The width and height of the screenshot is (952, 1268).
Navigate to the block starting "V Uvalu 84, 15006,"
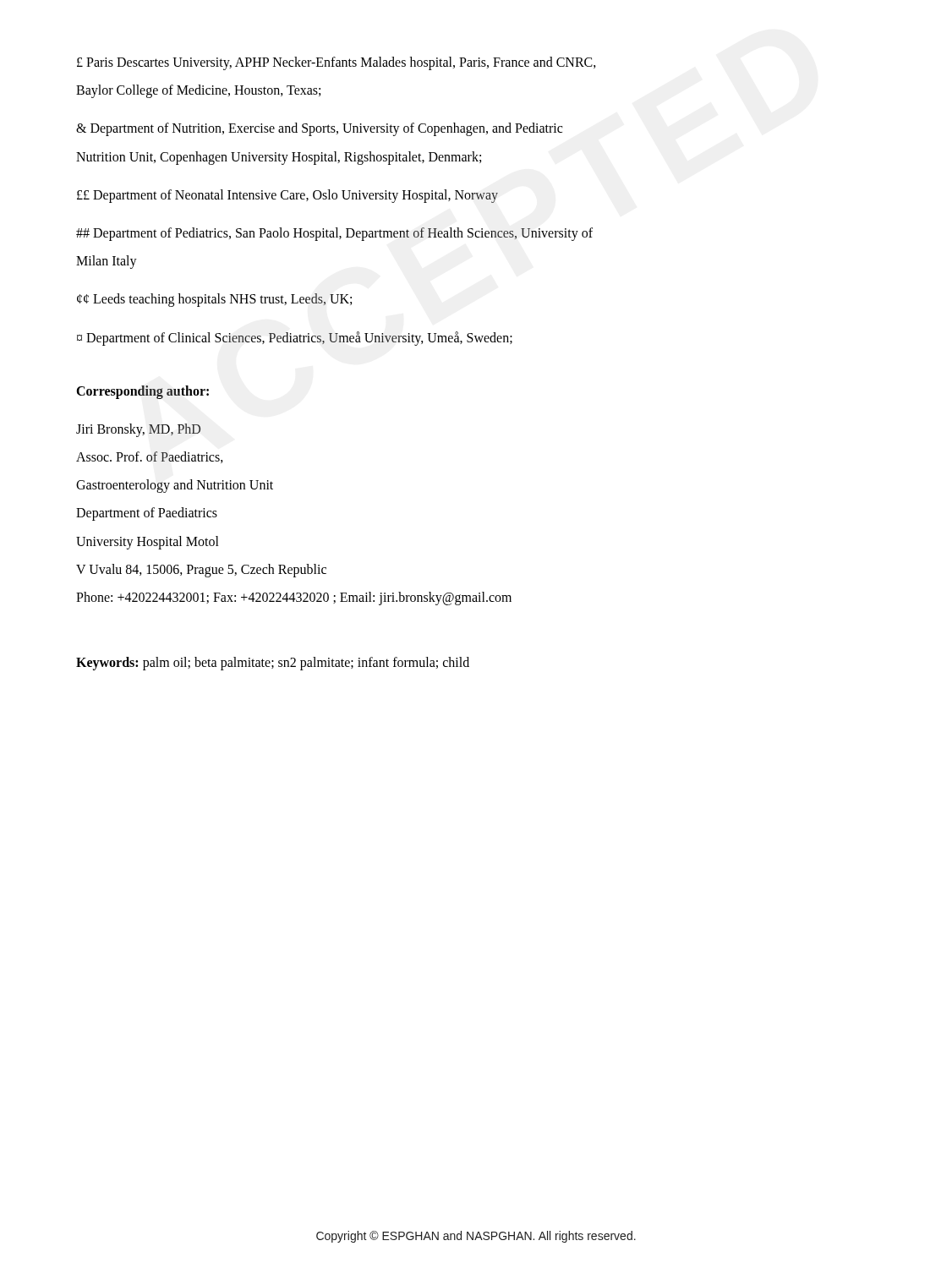201,569
